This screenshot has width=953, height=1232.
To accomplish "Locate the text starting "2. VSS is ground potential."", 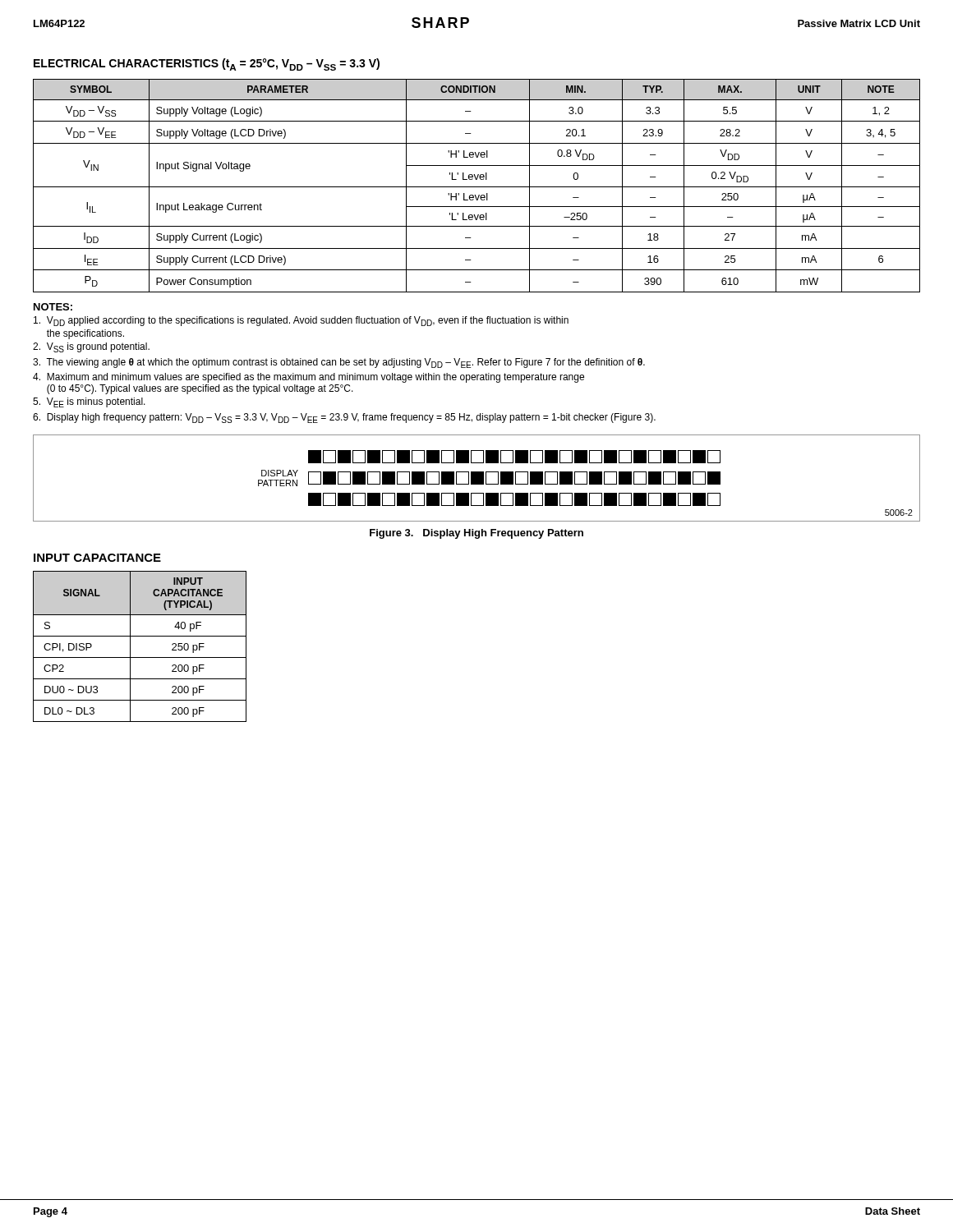I will [92, 348].
